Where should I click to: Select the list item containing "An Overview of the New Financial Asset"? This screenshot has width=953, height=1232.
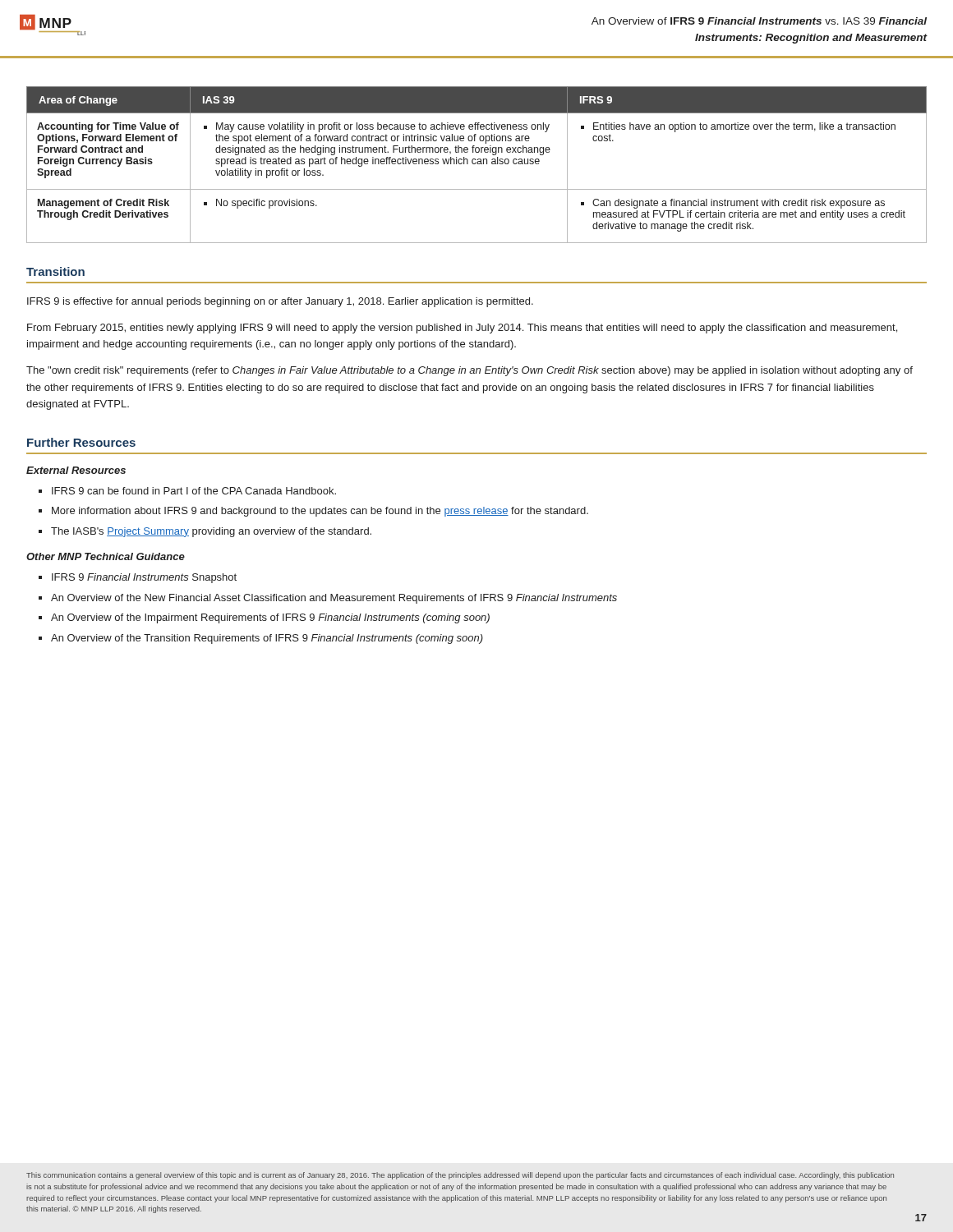tap(334, 597)
